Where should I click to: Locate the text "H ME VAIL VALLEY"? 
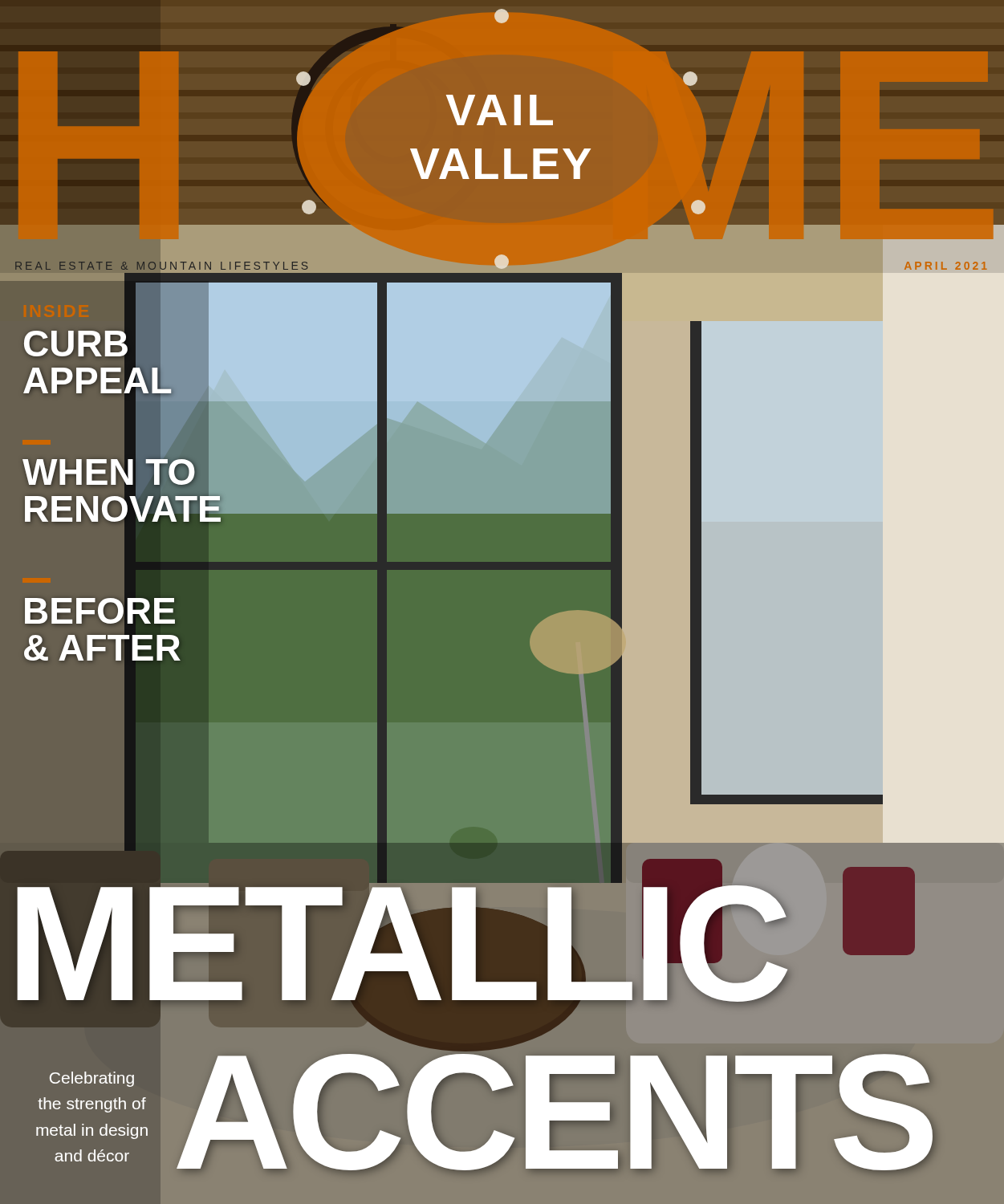pyautogui.click(x=502, y=132)
